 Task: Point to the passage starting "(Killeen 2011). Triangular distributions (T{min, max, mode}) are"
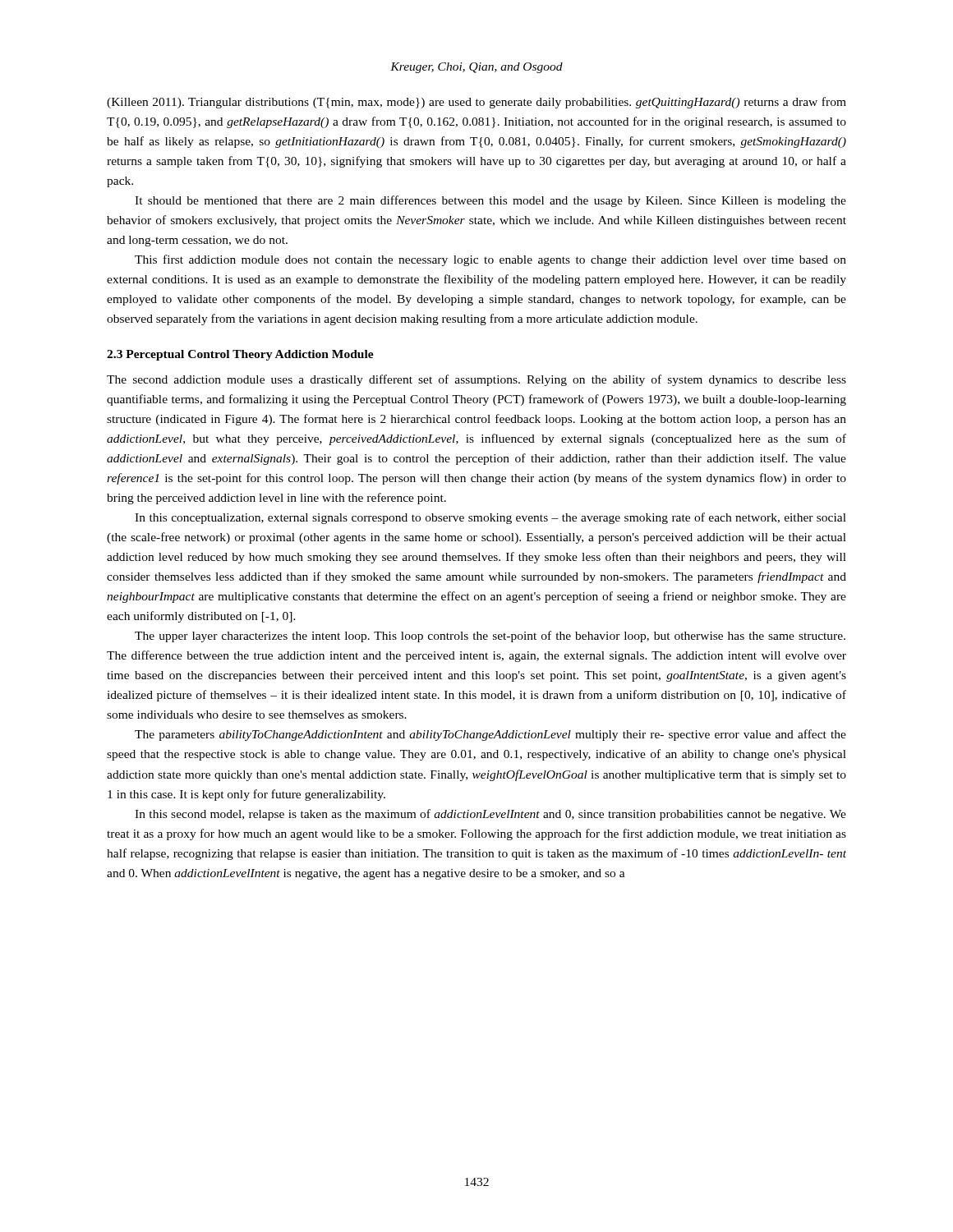click(x=476, y=210)
